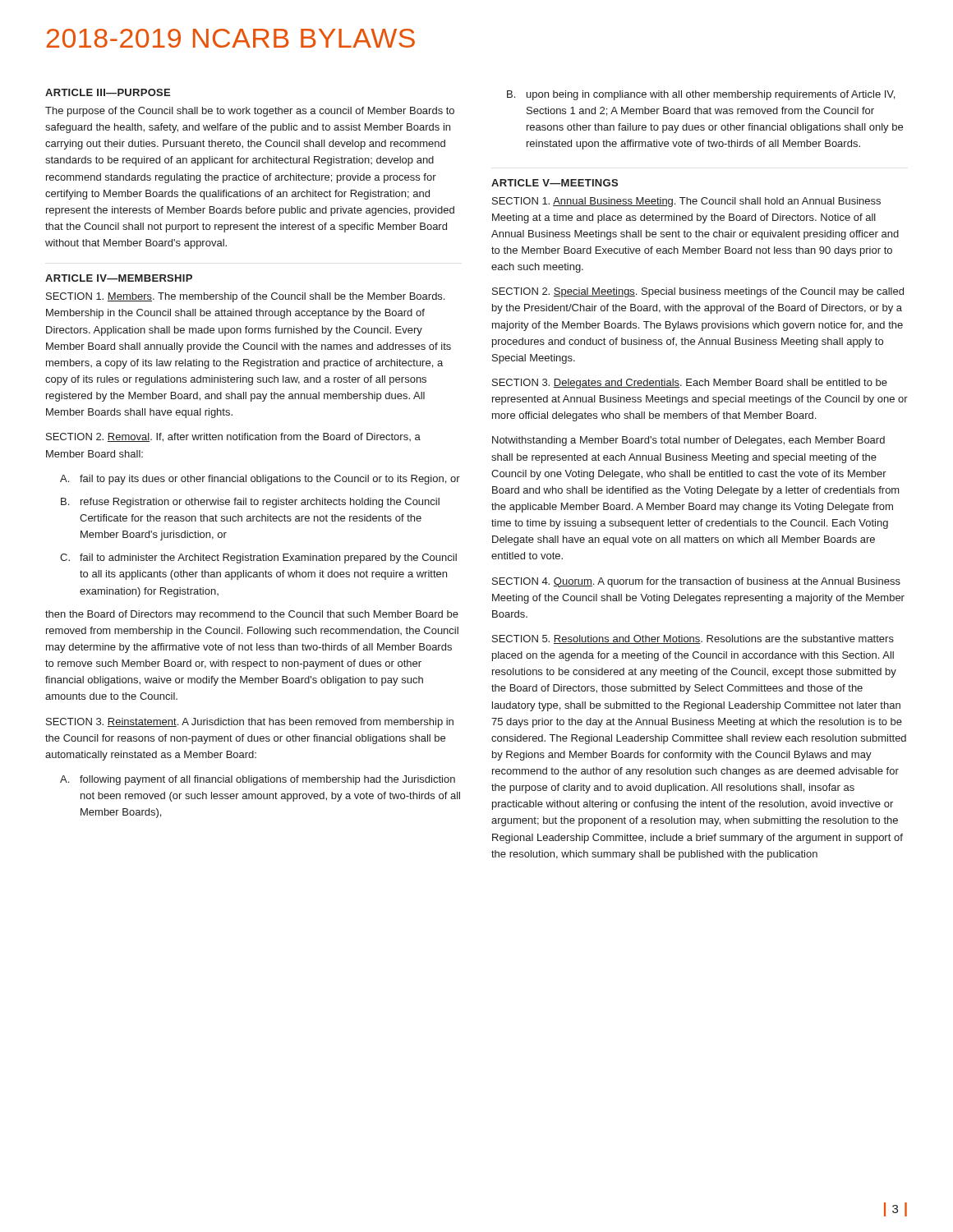Select the passage starting "B. upon being in"
This screenshot has height=1232, width=953.
click(x=700, y=119)
